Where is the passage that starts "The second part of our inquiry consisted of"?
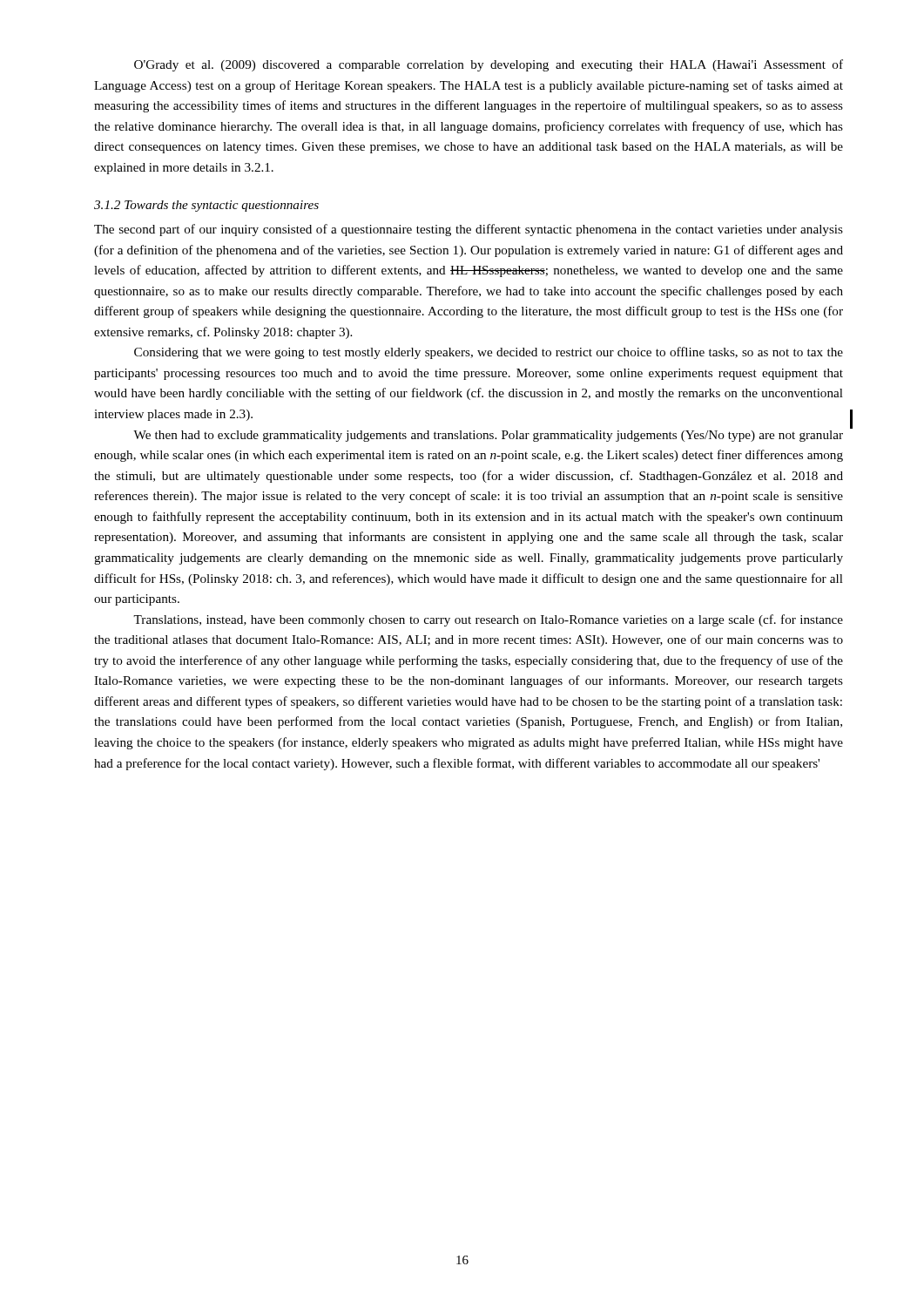The image size is (924, 1307). click(x=469, y=280)
